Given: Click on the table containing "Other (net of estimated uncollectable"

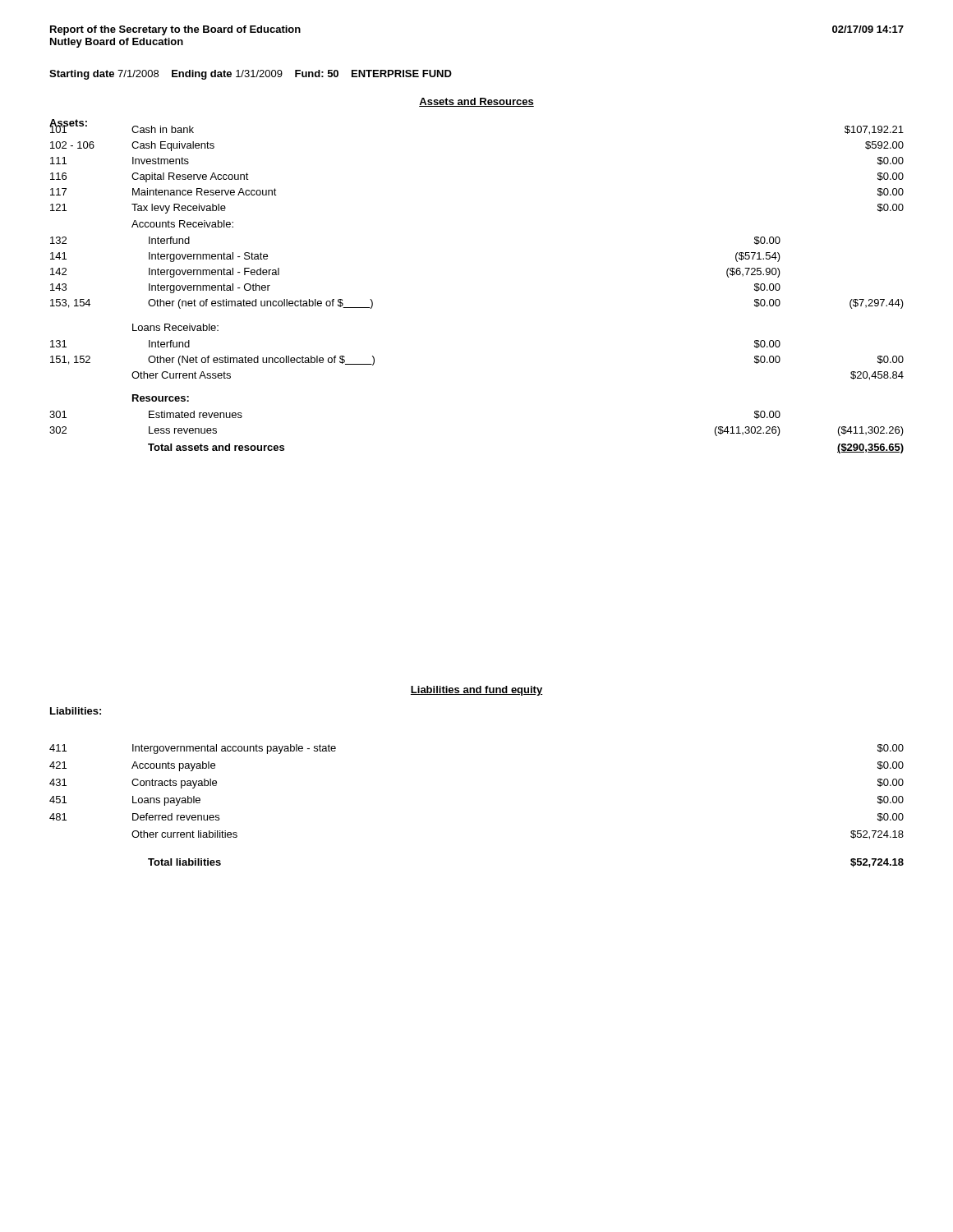Looking at the screenshot, I should click(476, 274).
